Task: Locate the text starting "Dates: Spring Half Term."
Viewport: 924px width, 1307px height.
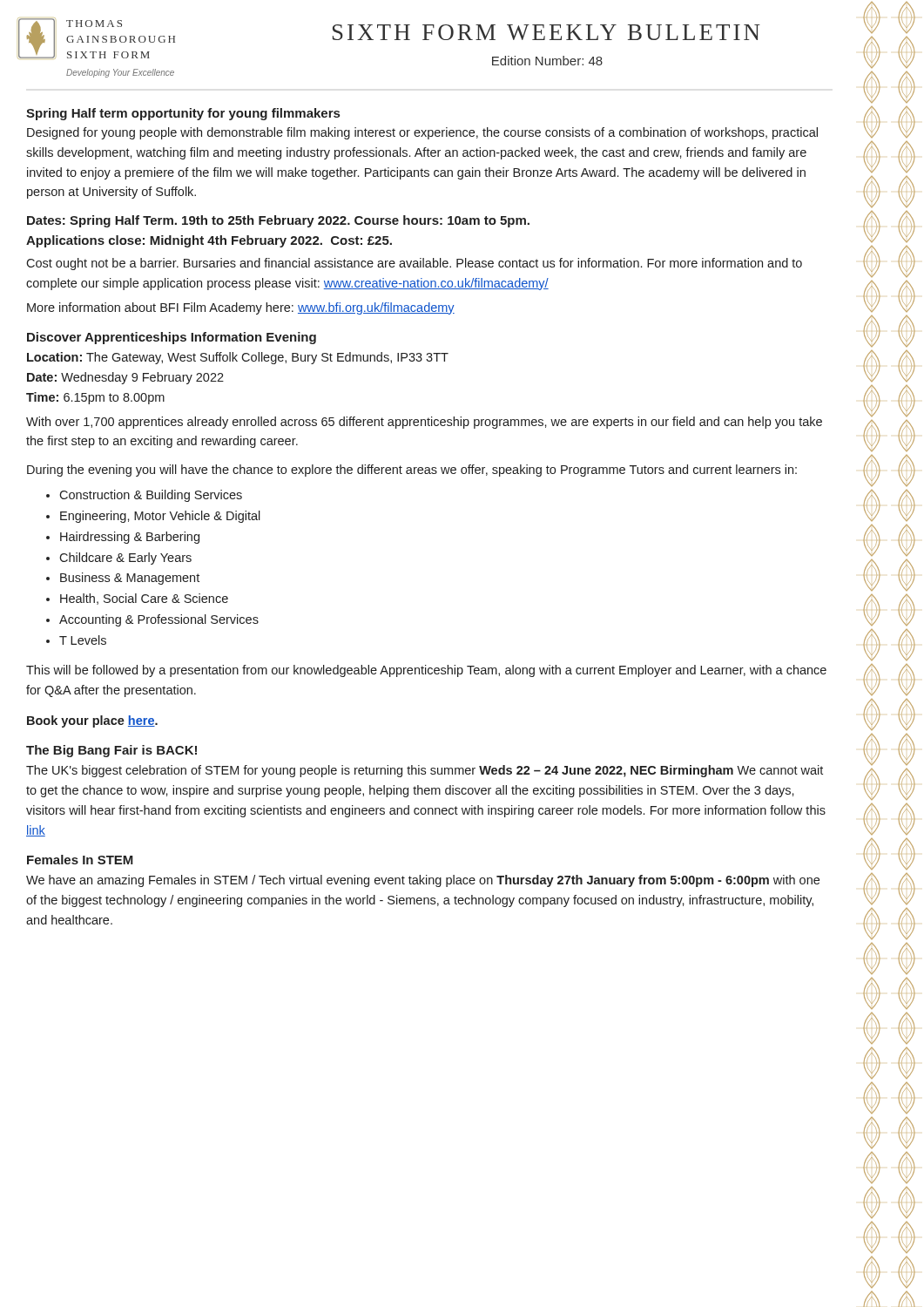Action: (278, 230)
